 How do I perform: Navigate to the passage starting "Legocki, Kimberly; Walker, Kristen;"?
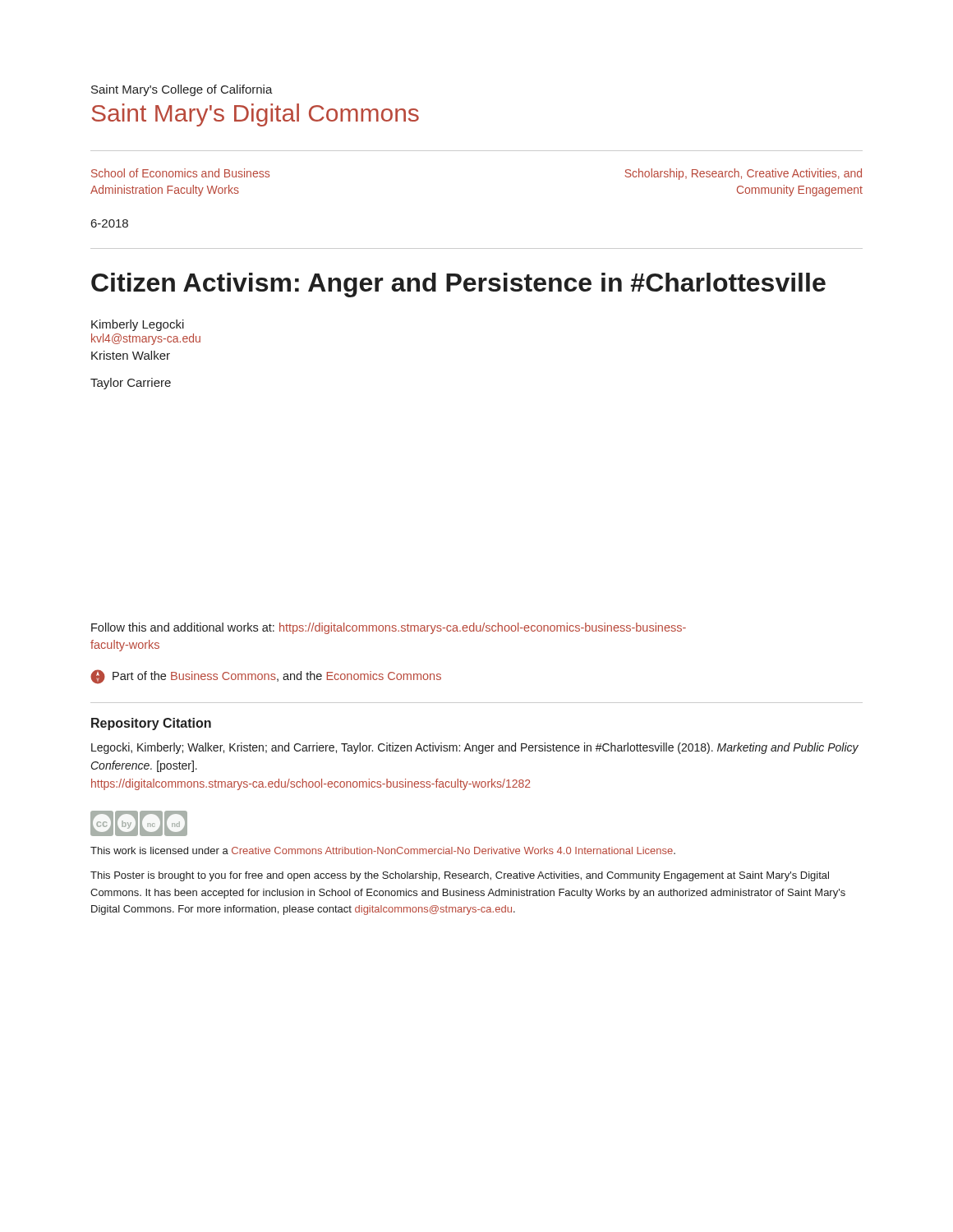click(475, 748)
